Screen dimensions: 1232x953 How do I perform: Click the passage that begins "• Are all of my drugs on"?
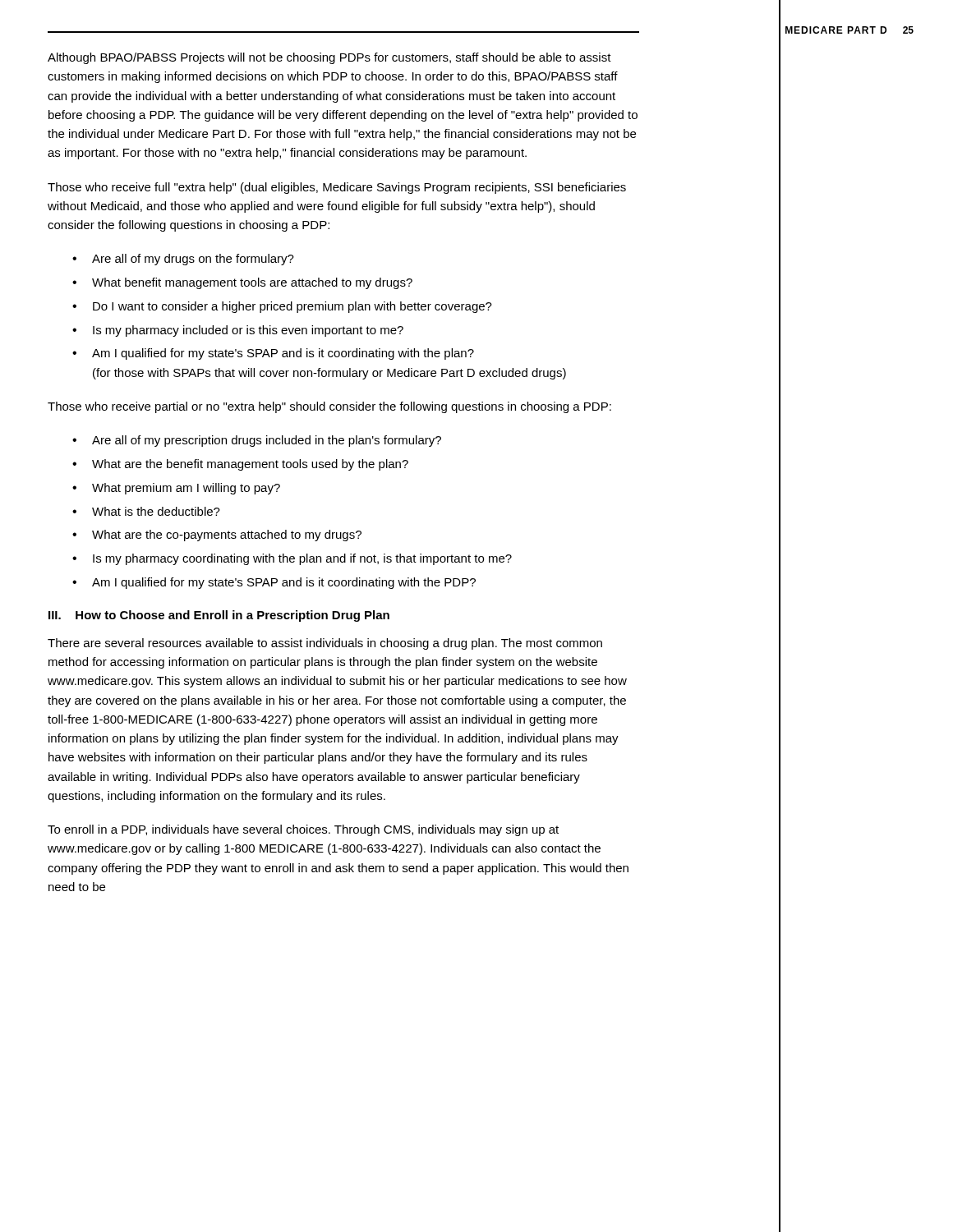[x=183, y=259]
